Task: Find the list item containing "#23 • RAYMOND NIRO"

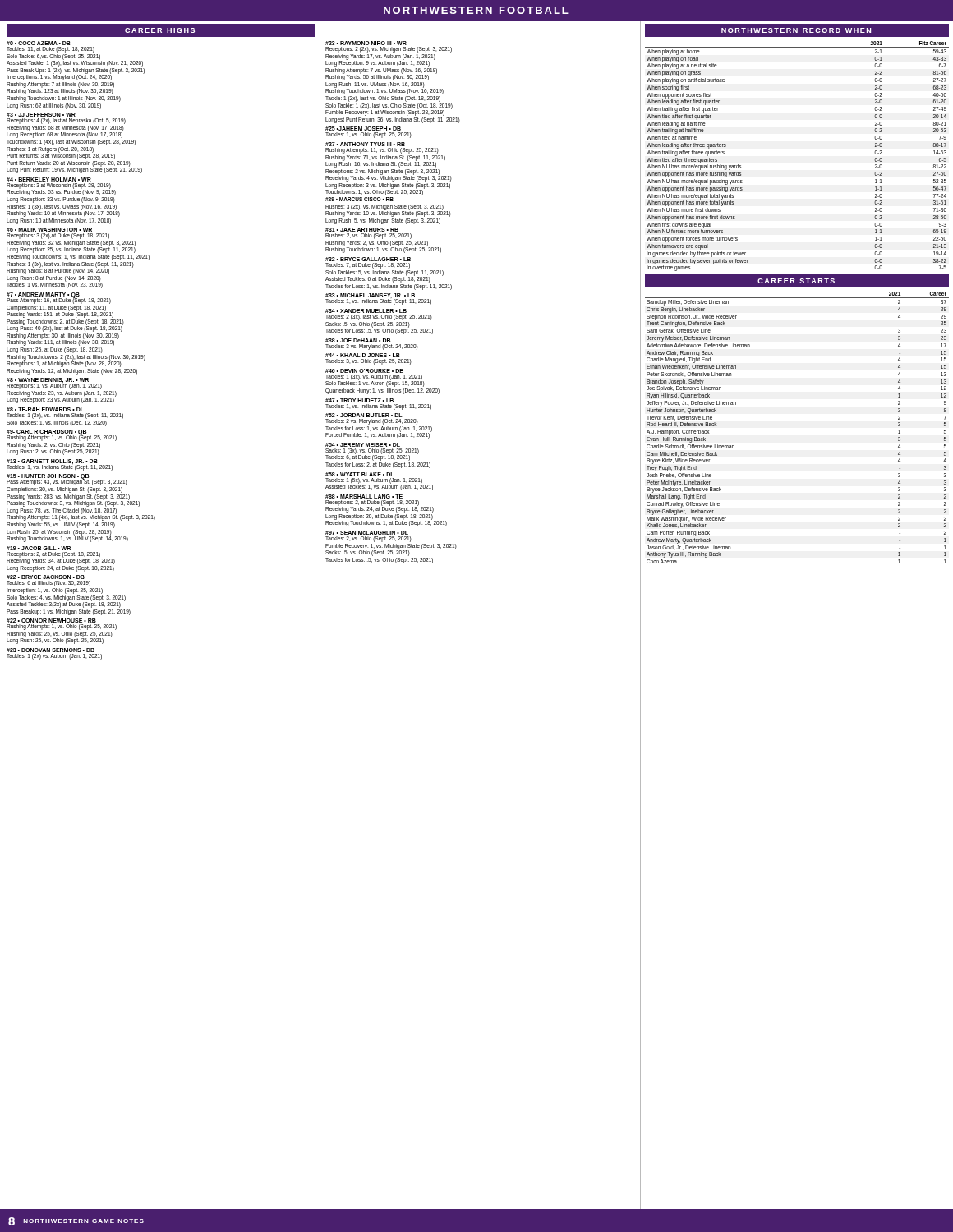Action: click(x=366, y=43)
